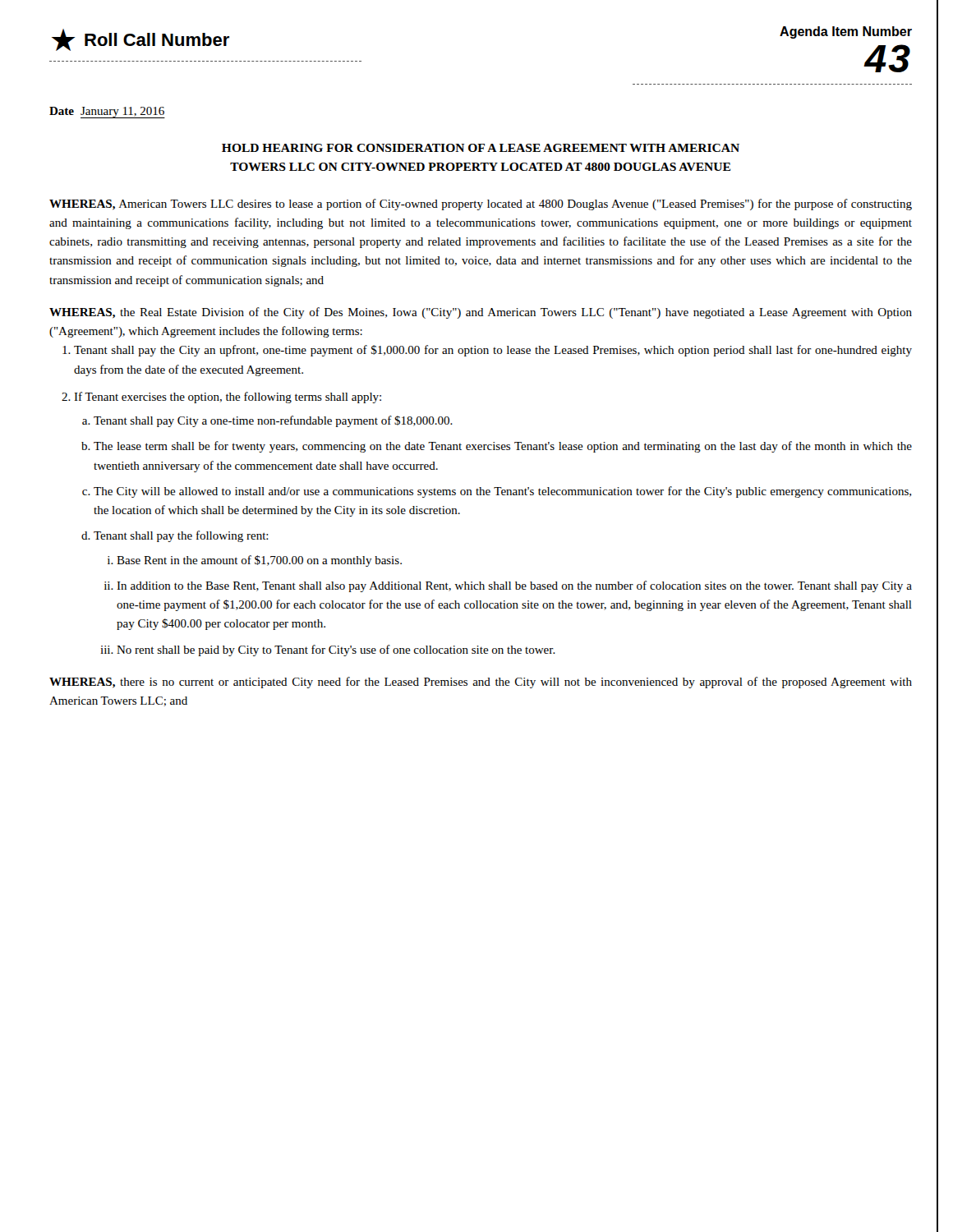Locate the title
953x1232 pixels.
(481, 157)
